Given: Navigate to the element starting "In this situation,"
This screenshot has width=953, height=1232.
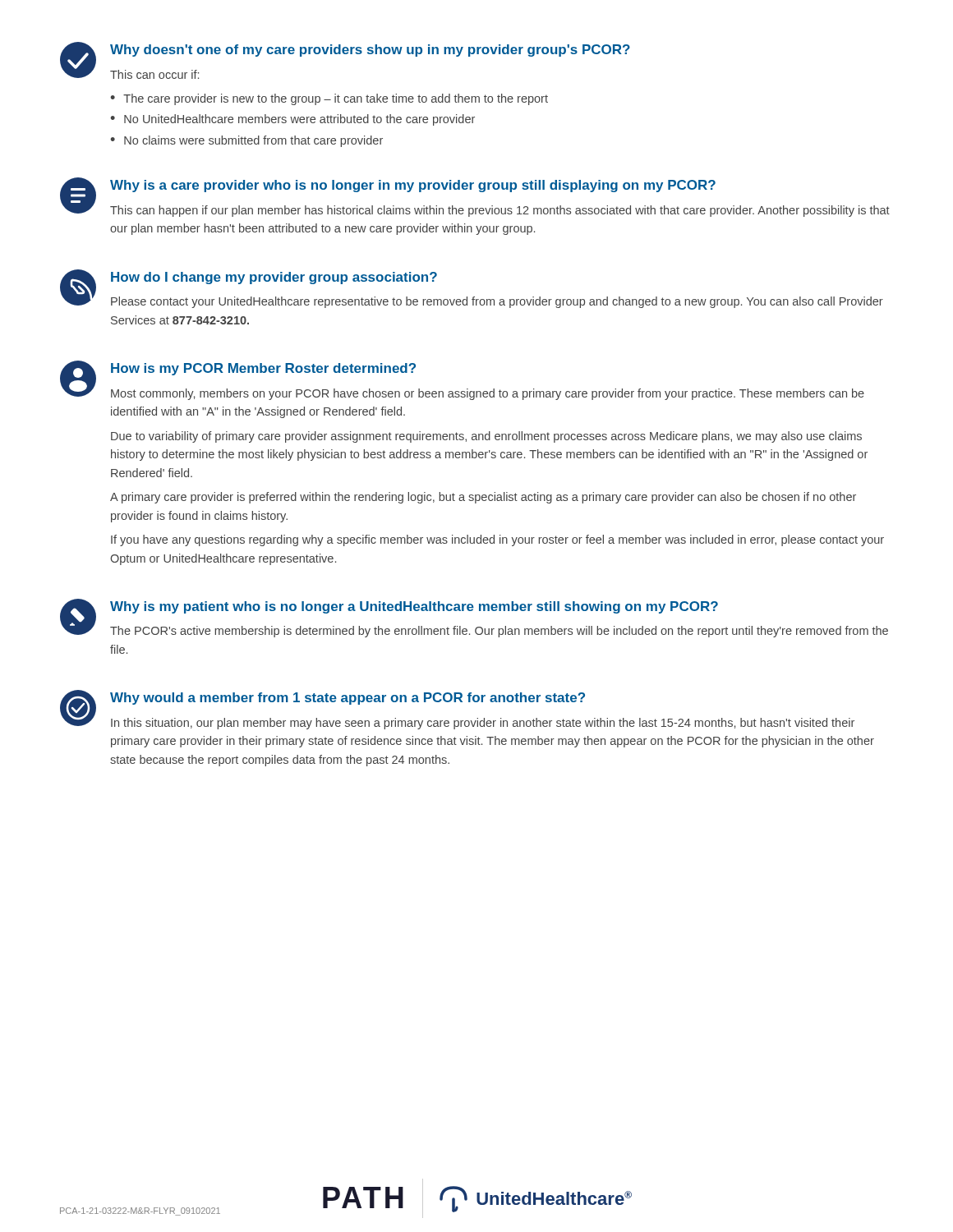Looking at the screenshot, I should point(492,741).
